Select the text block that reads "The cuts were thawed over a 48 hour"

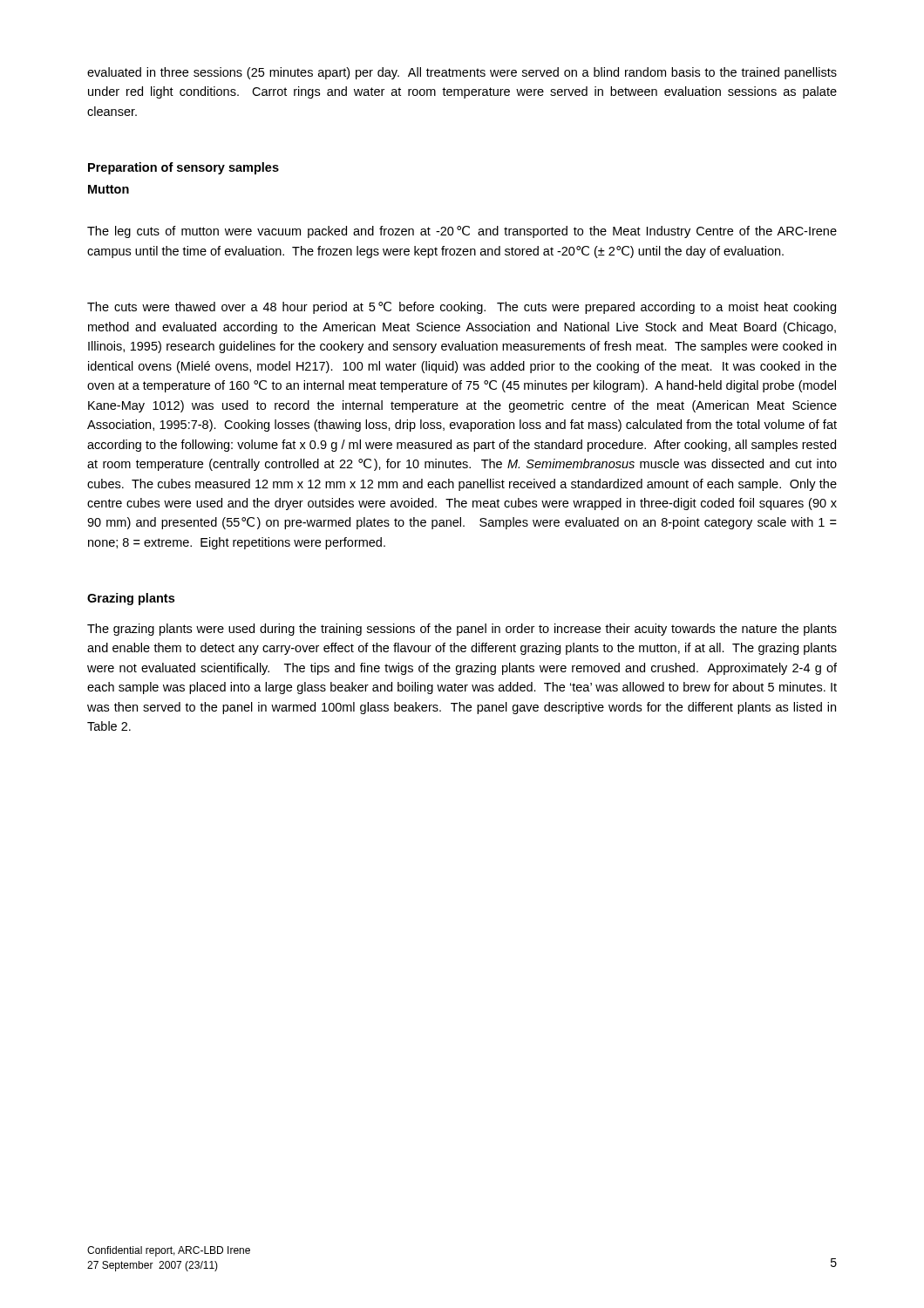click(x=462, y=425)
